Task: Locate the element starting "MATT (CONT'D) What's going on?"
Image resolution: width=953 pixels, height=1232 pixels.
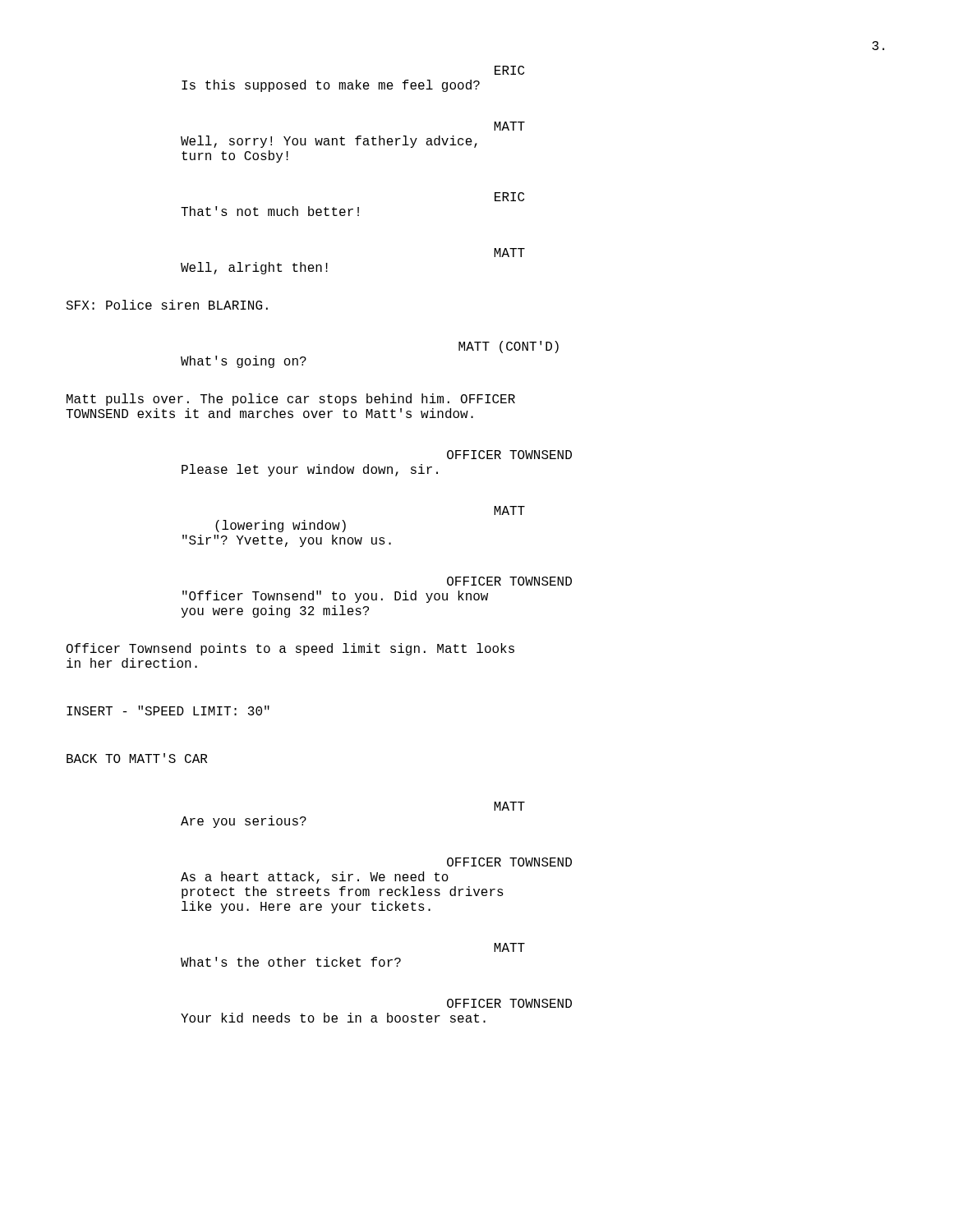Action: click(493, 355)
